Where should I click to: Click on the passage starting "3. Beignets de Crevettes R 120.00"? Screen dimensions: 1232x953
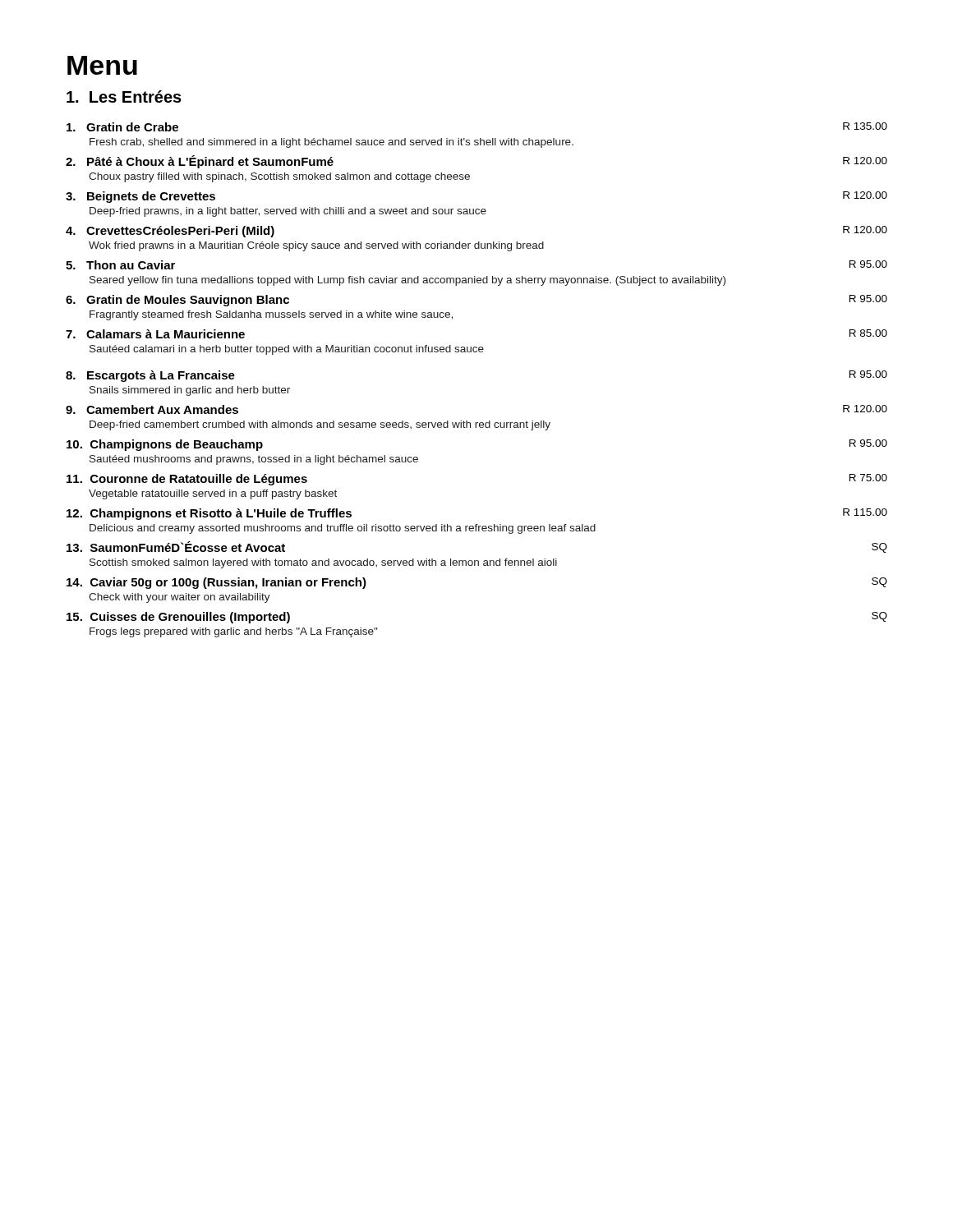click(476, 203)
